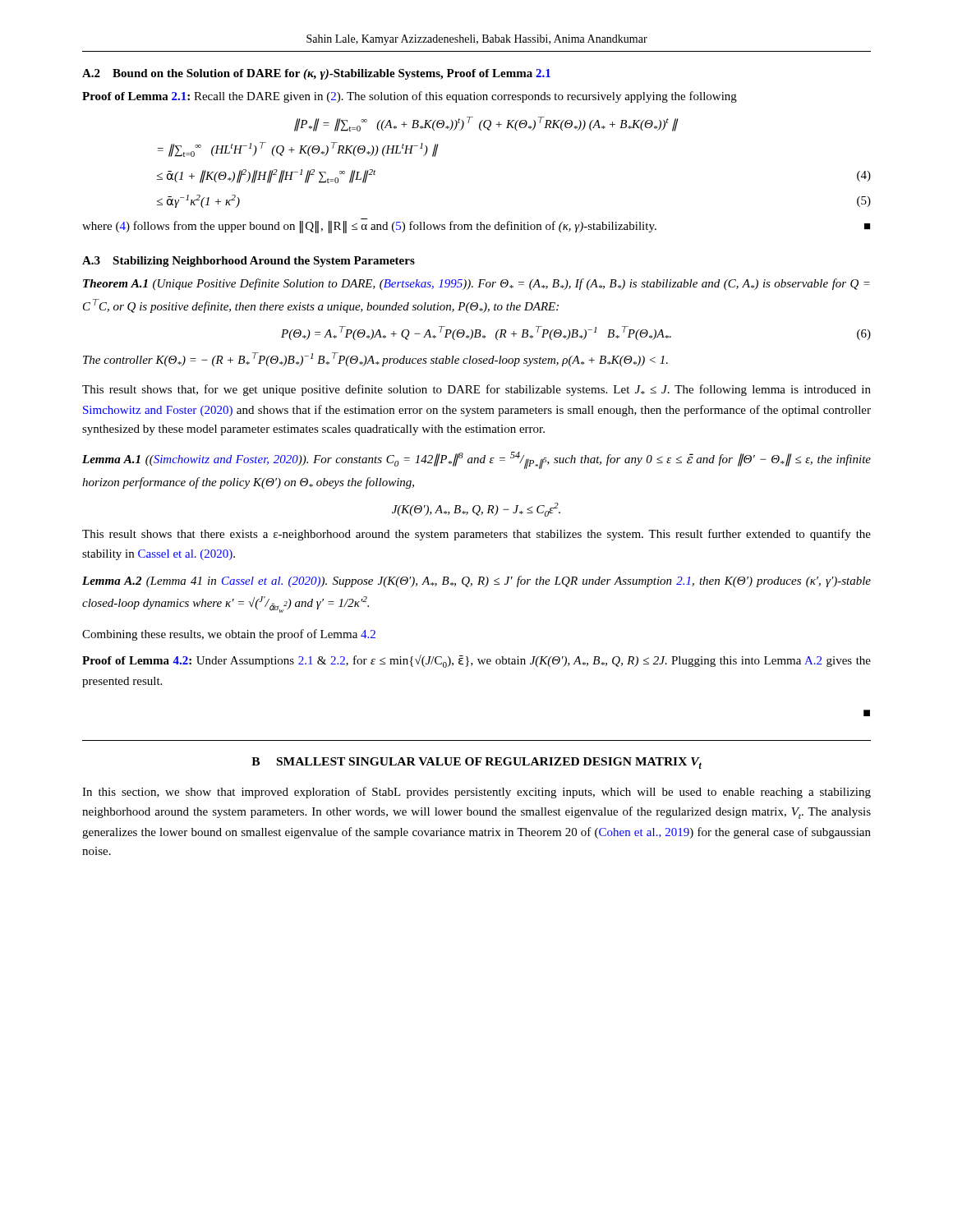Locate the text block with the text "Combining these results, we obtain the proof of"
Image resolution: width=953 pixels, height=1232 pixels.
click(x=229, y=634)
